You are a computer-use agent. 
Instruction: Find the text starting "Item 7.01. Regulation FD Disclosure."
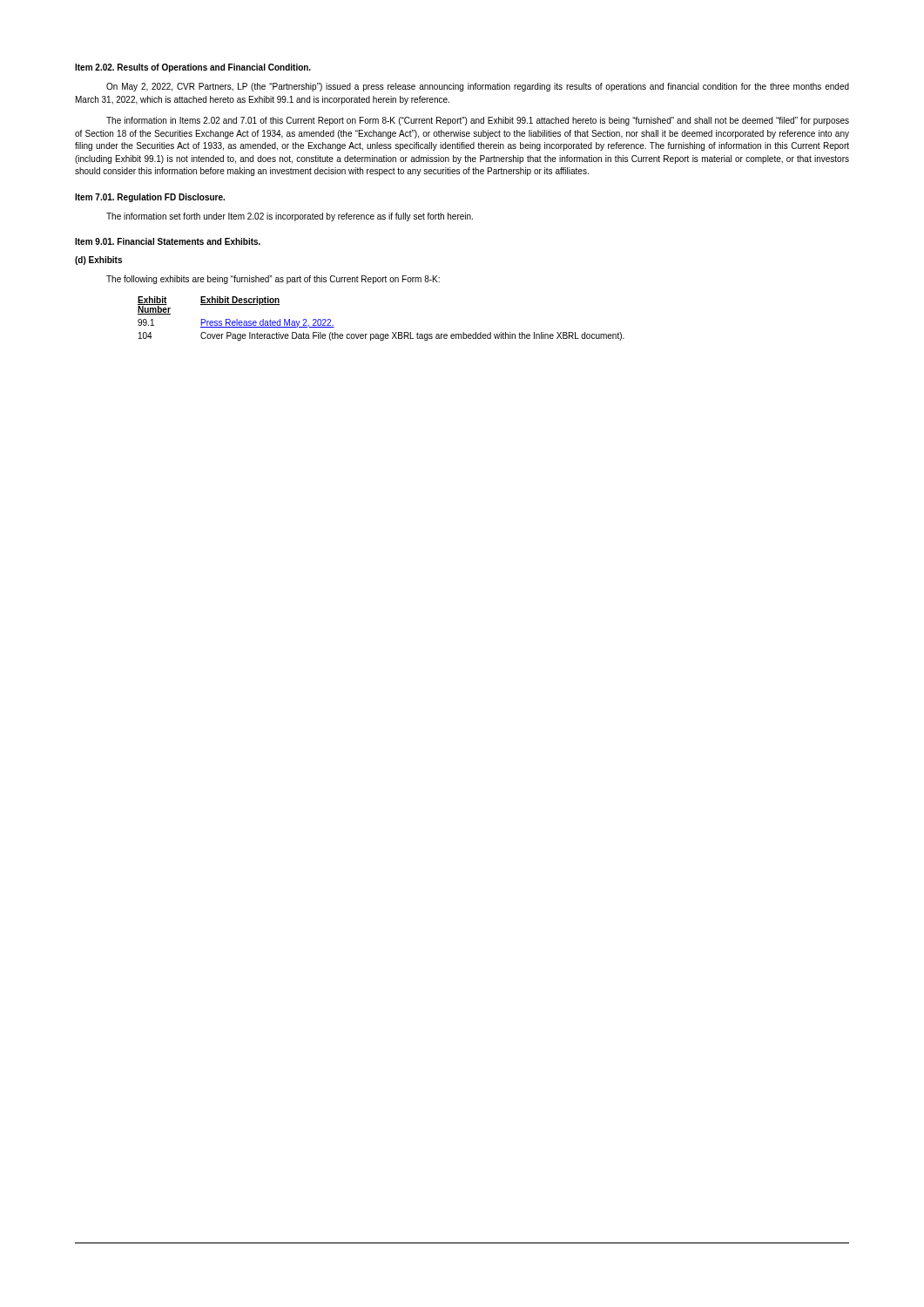(x=150, y=197)
